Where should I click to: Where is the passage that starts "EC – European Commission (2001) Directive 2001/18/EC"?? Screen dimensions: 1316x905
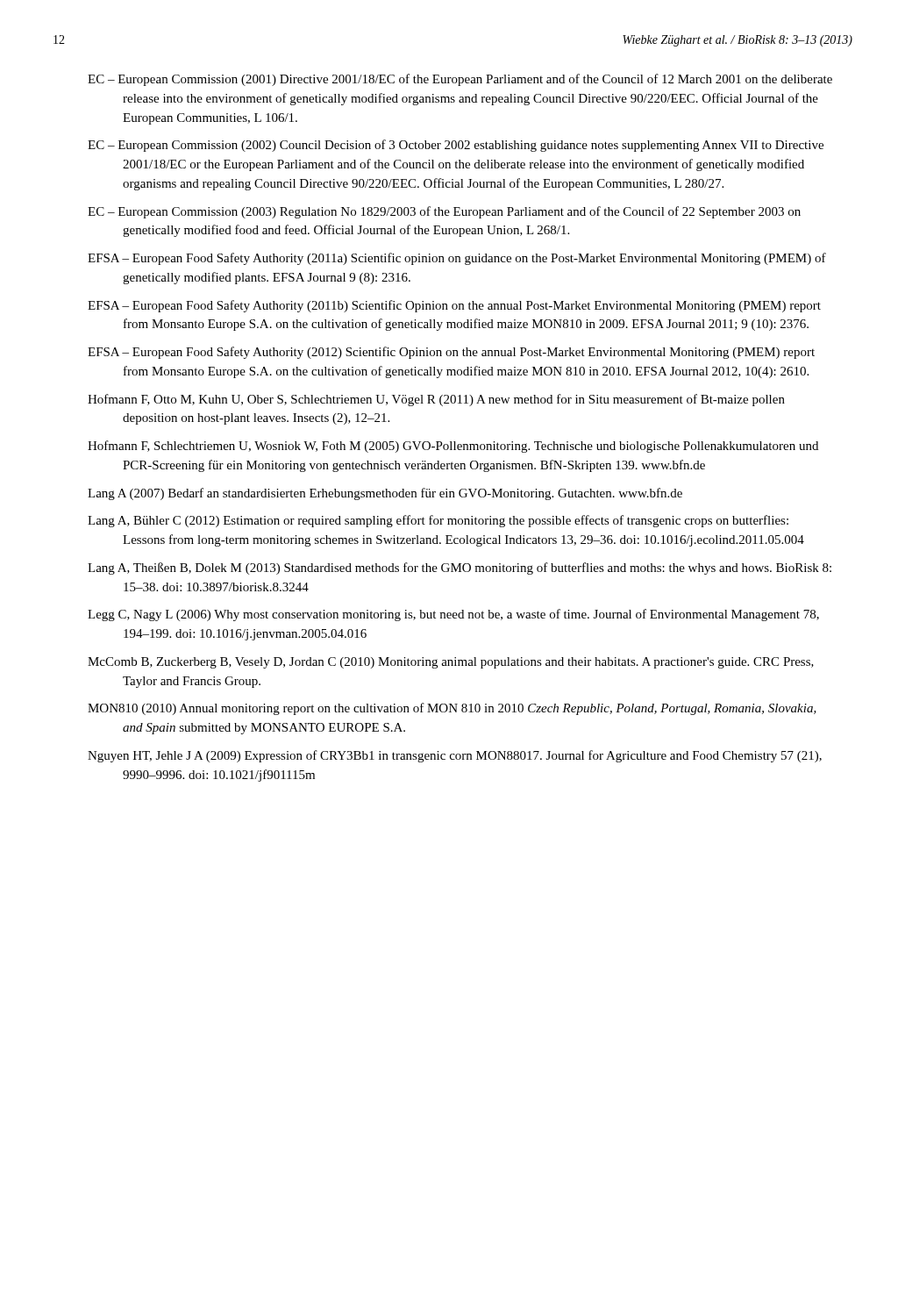click(x=460, y=98)
